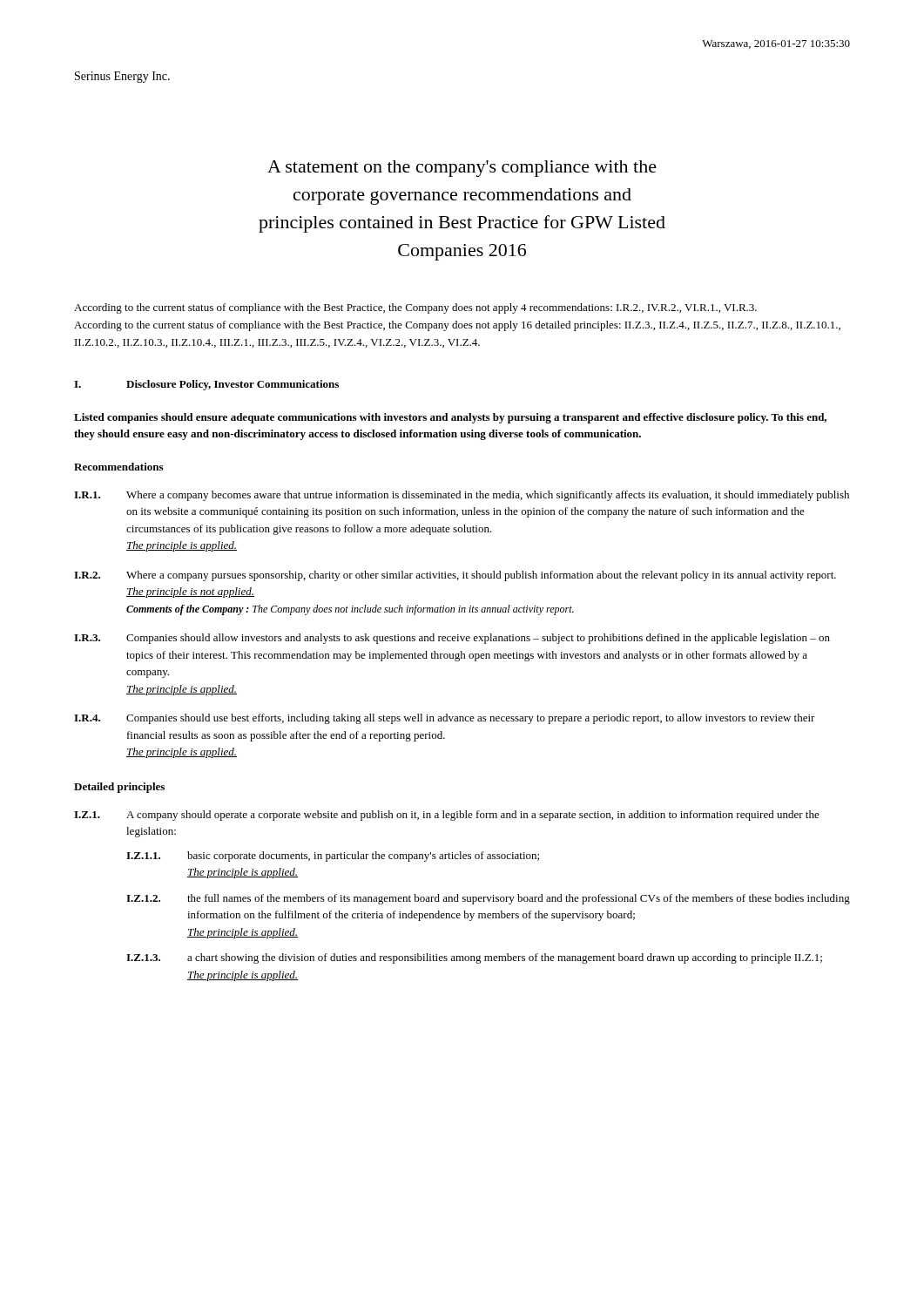Viewport: 924px width, 1307px height.
Task: Find the text block containing "Listed companies should ensure adequate communications"
Action: (x=450, y=425)
